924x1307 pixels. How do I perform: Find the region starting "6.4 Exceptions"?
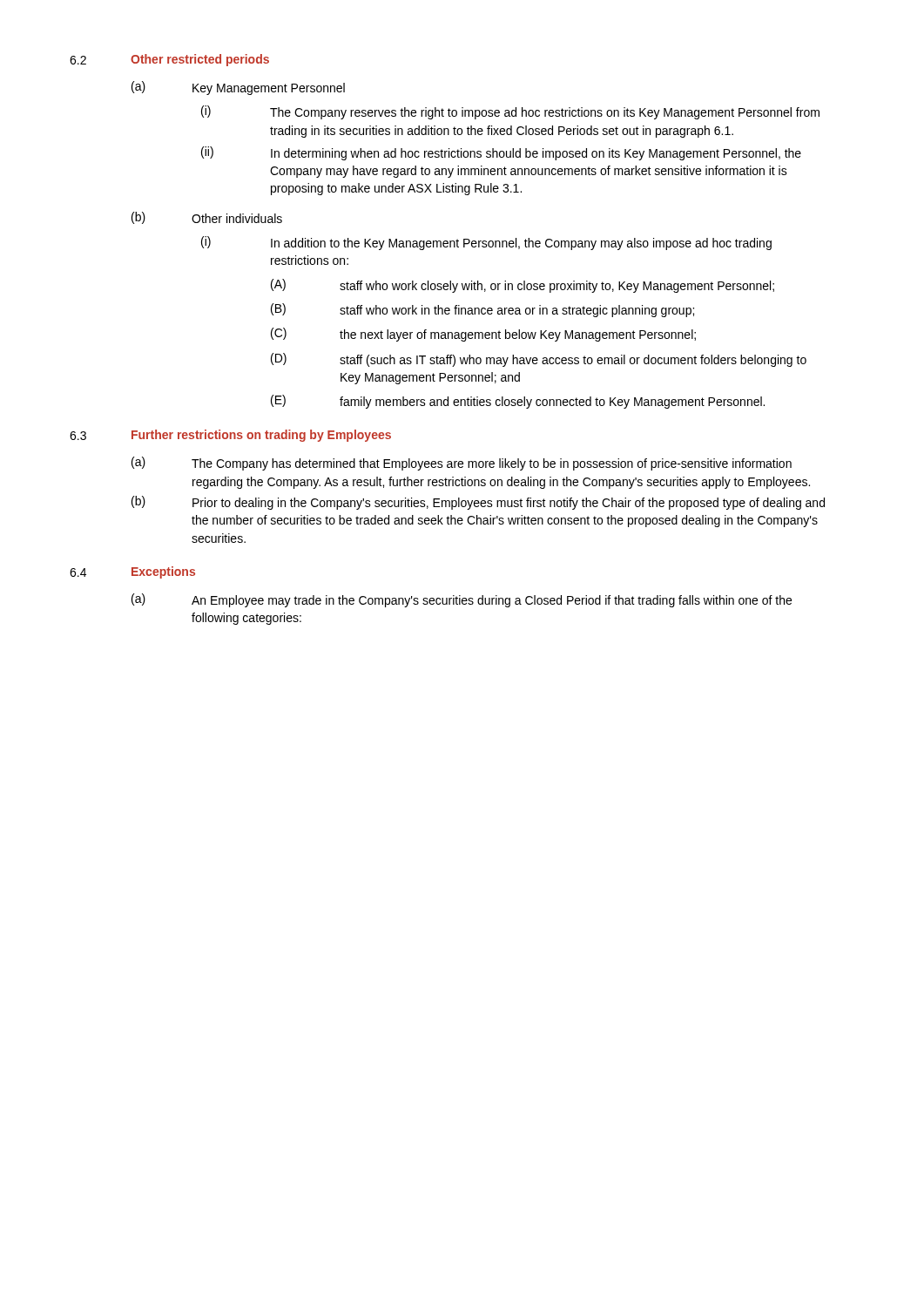click(133, 572)
